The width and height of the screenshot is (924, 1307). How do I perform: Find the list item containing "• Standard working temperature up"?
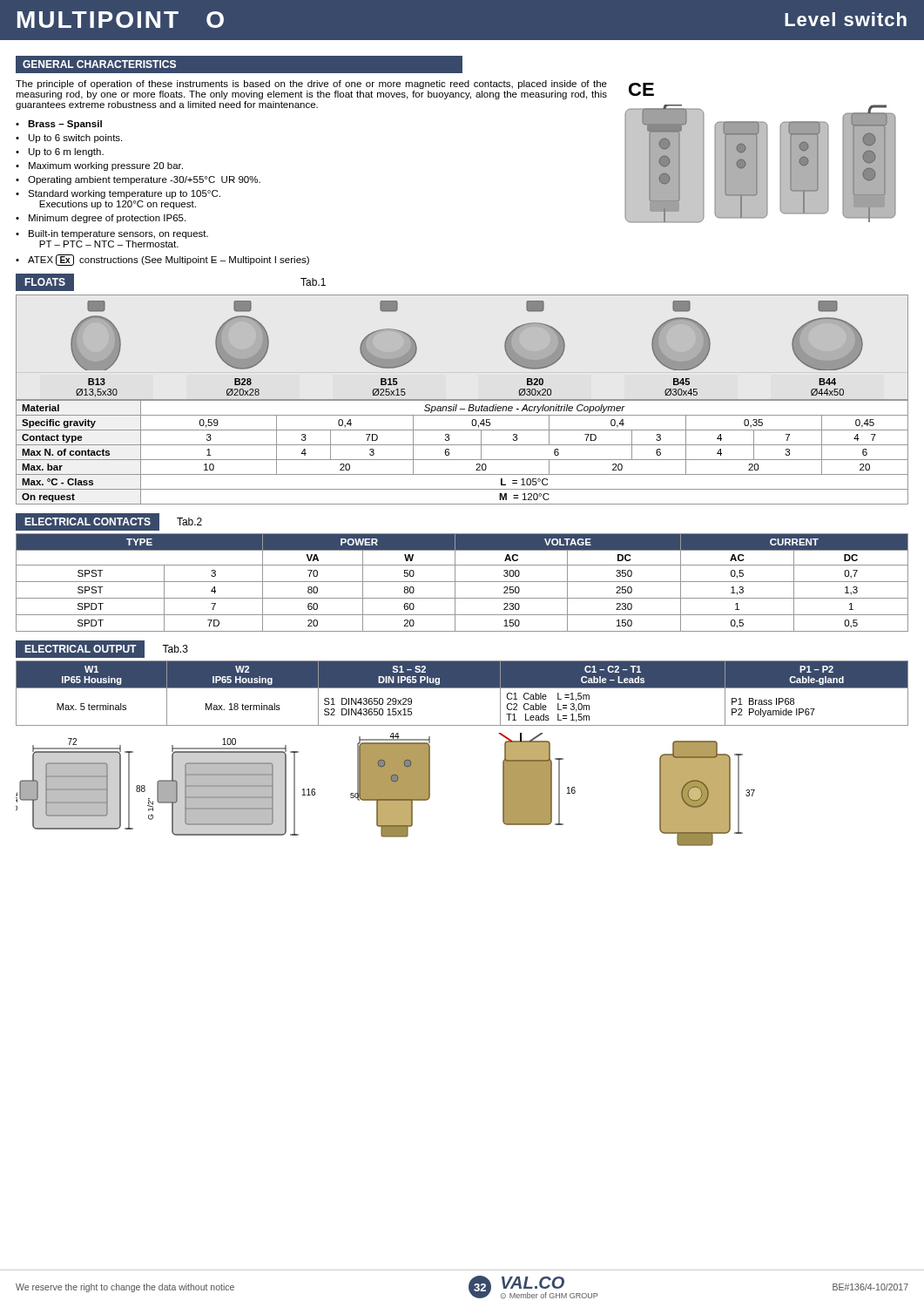coord(118,199)
